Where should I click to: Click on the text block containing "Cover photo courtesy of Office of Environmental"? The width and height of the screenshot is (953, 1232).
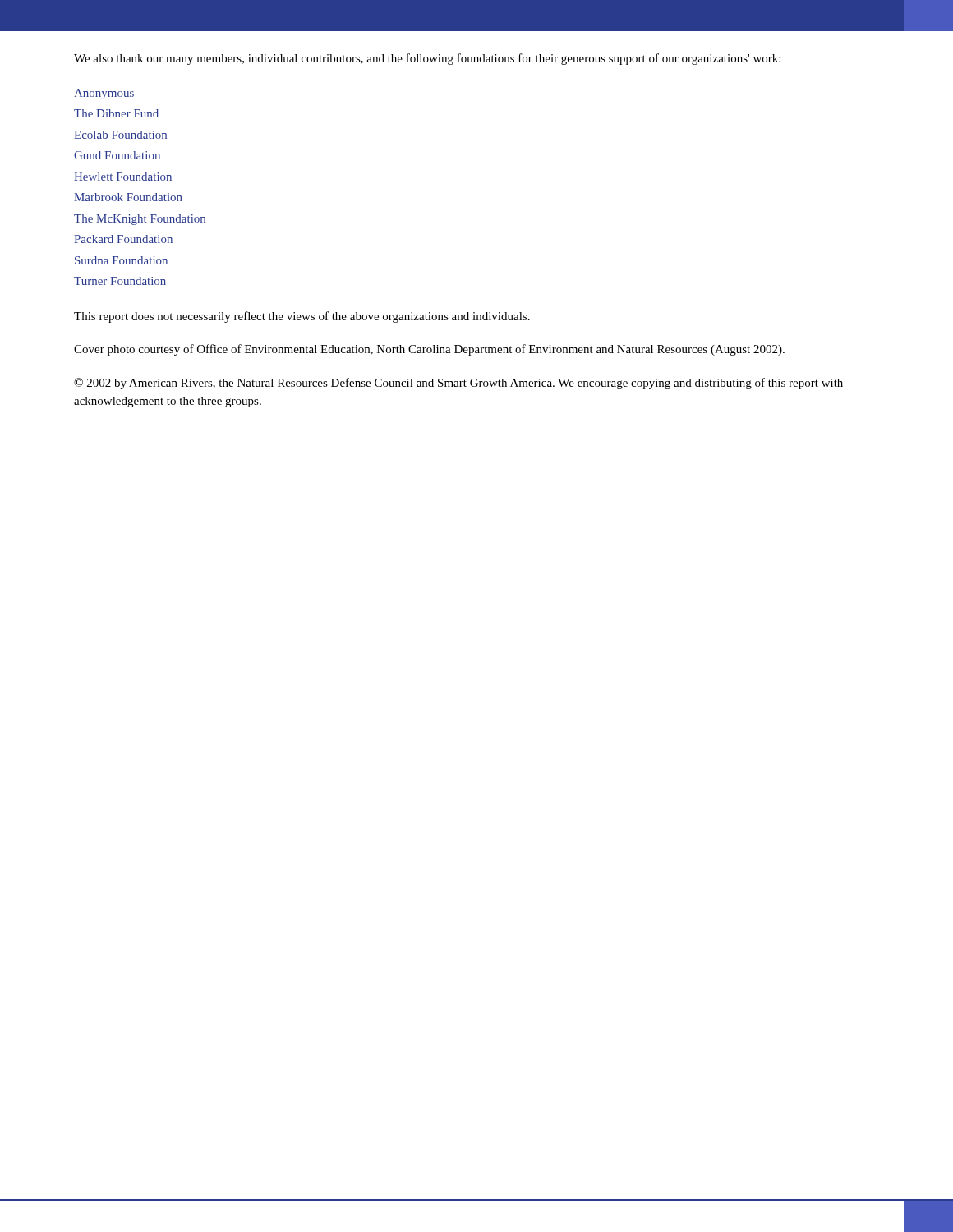[x=430, y=349]
